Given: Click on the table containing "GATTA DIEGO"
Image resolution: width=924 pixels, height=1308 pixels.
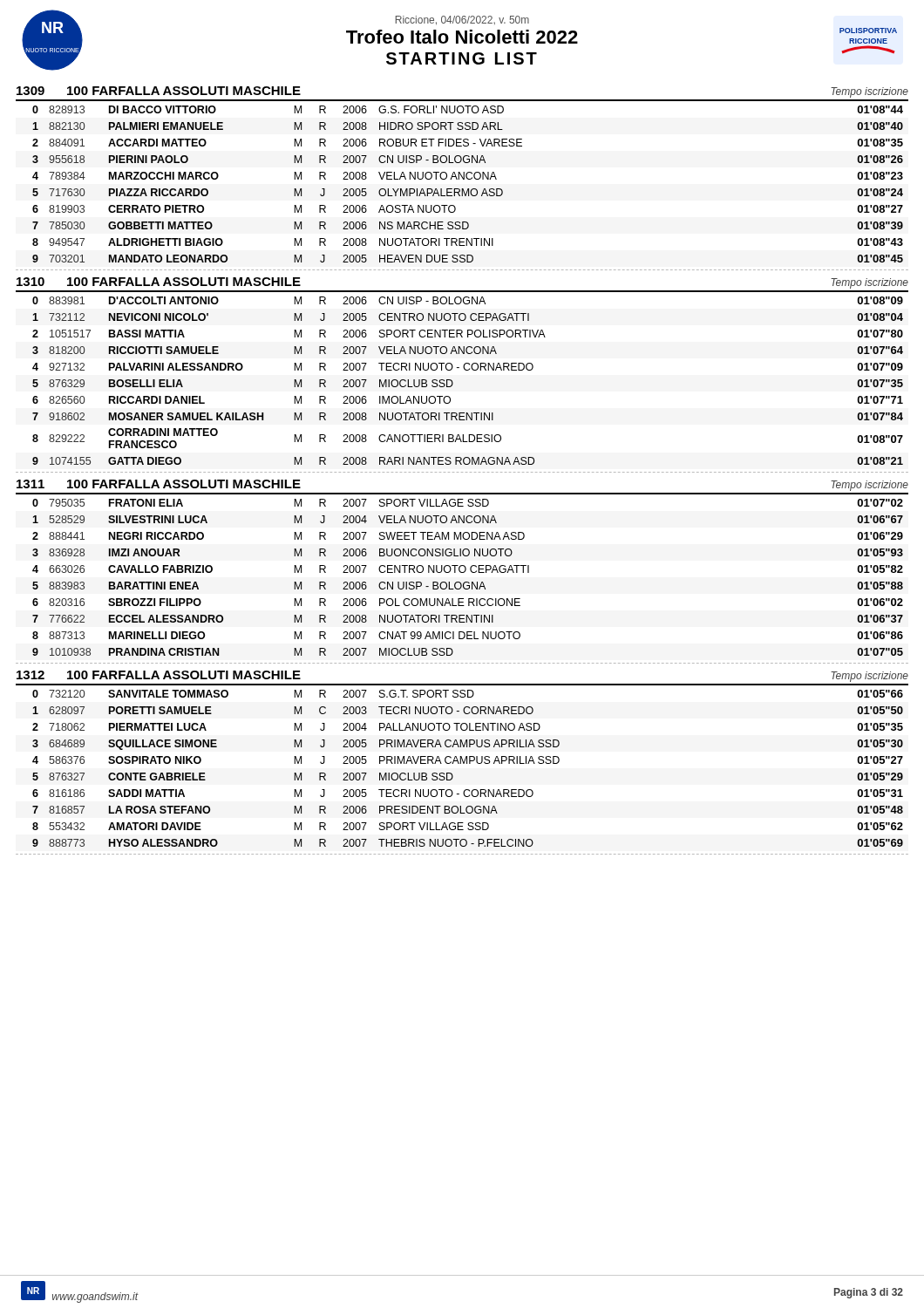Looking at the screenshot, I should pos(462,381).
